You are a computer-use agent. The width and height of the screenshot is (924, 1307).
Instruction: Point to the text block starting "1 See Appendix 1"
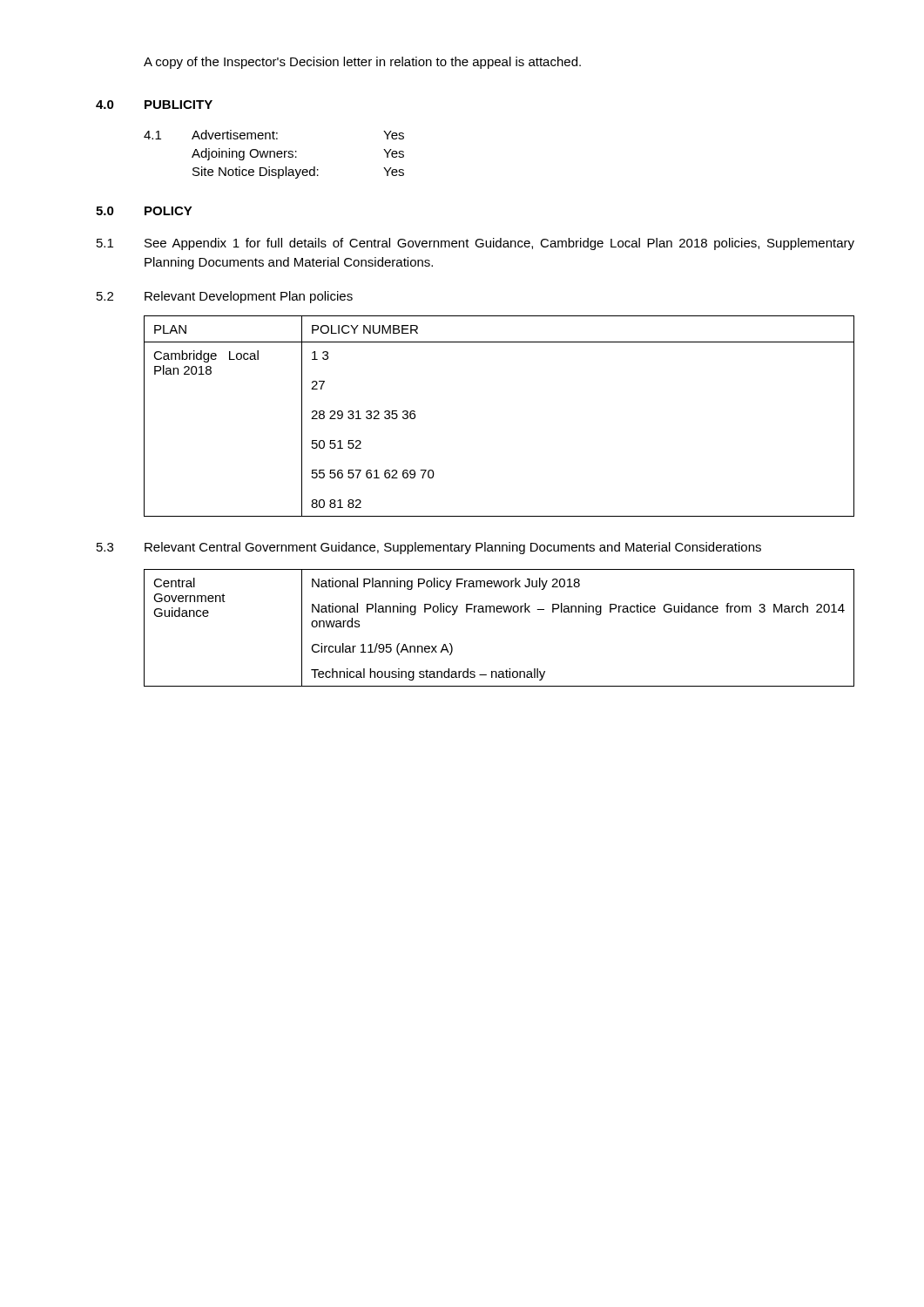pyautogui.click(x=475, y=253)
